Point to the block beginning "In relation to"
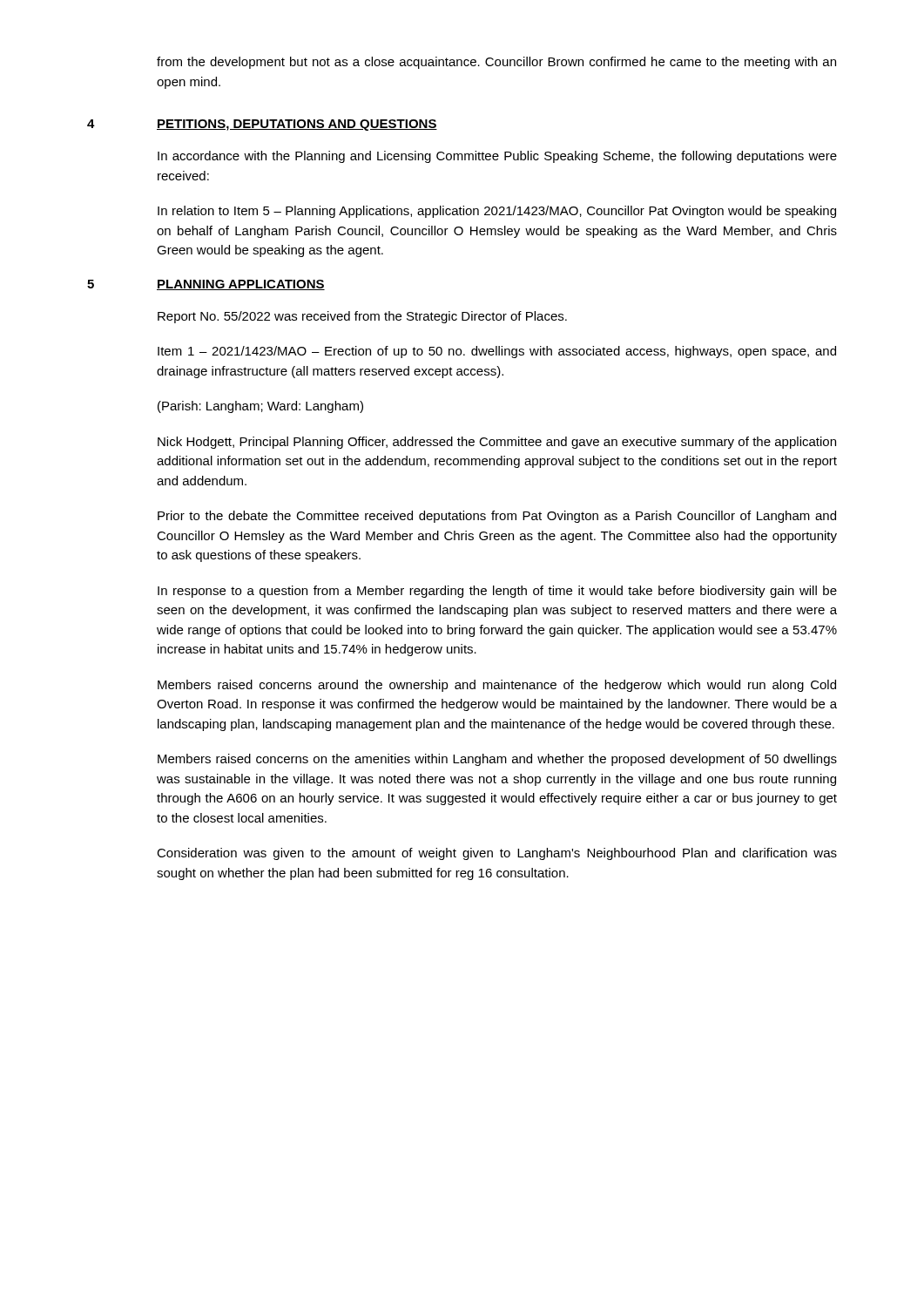 497,230
